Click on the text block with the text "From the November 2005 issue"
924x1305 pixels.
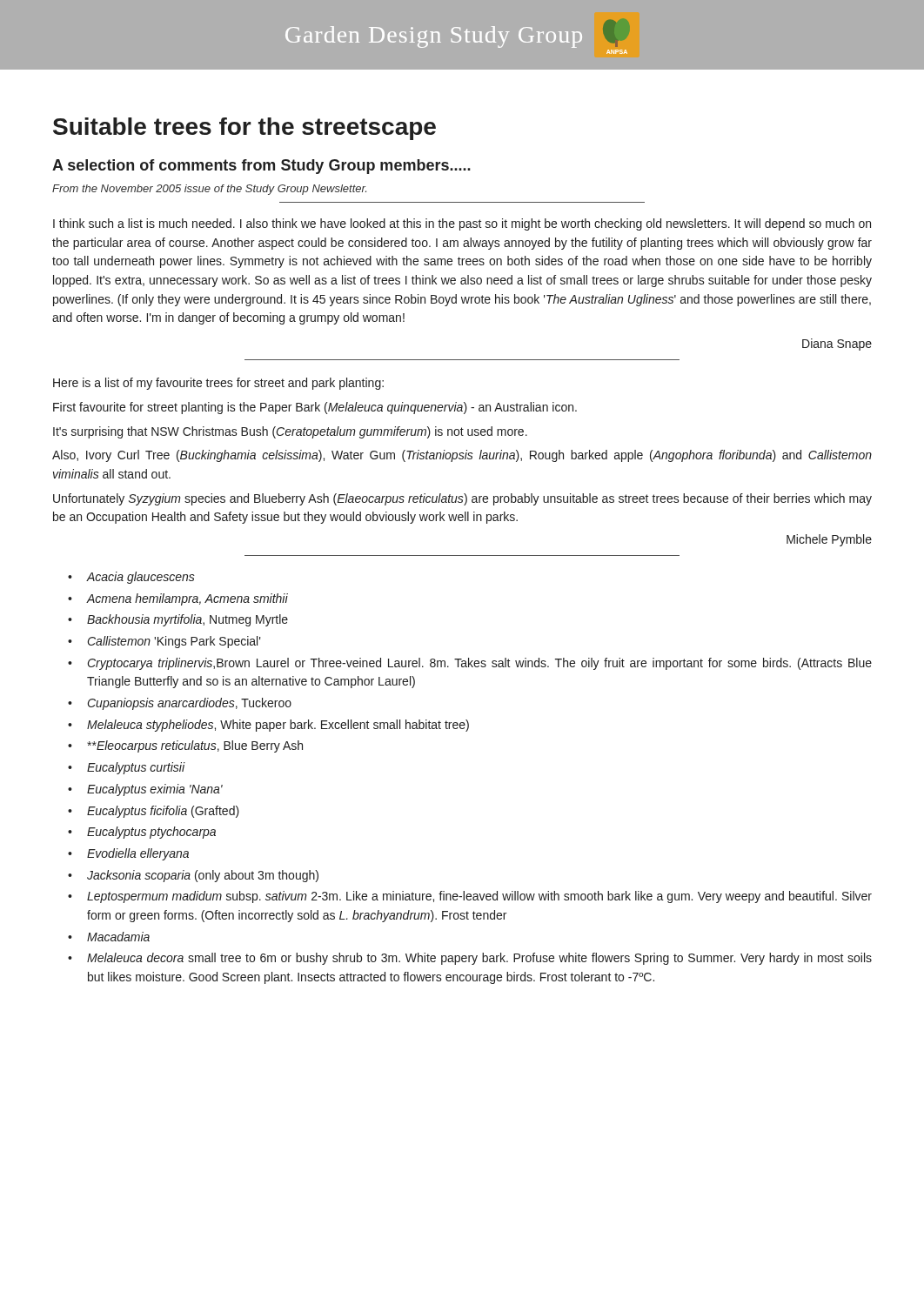coord(210,188)
